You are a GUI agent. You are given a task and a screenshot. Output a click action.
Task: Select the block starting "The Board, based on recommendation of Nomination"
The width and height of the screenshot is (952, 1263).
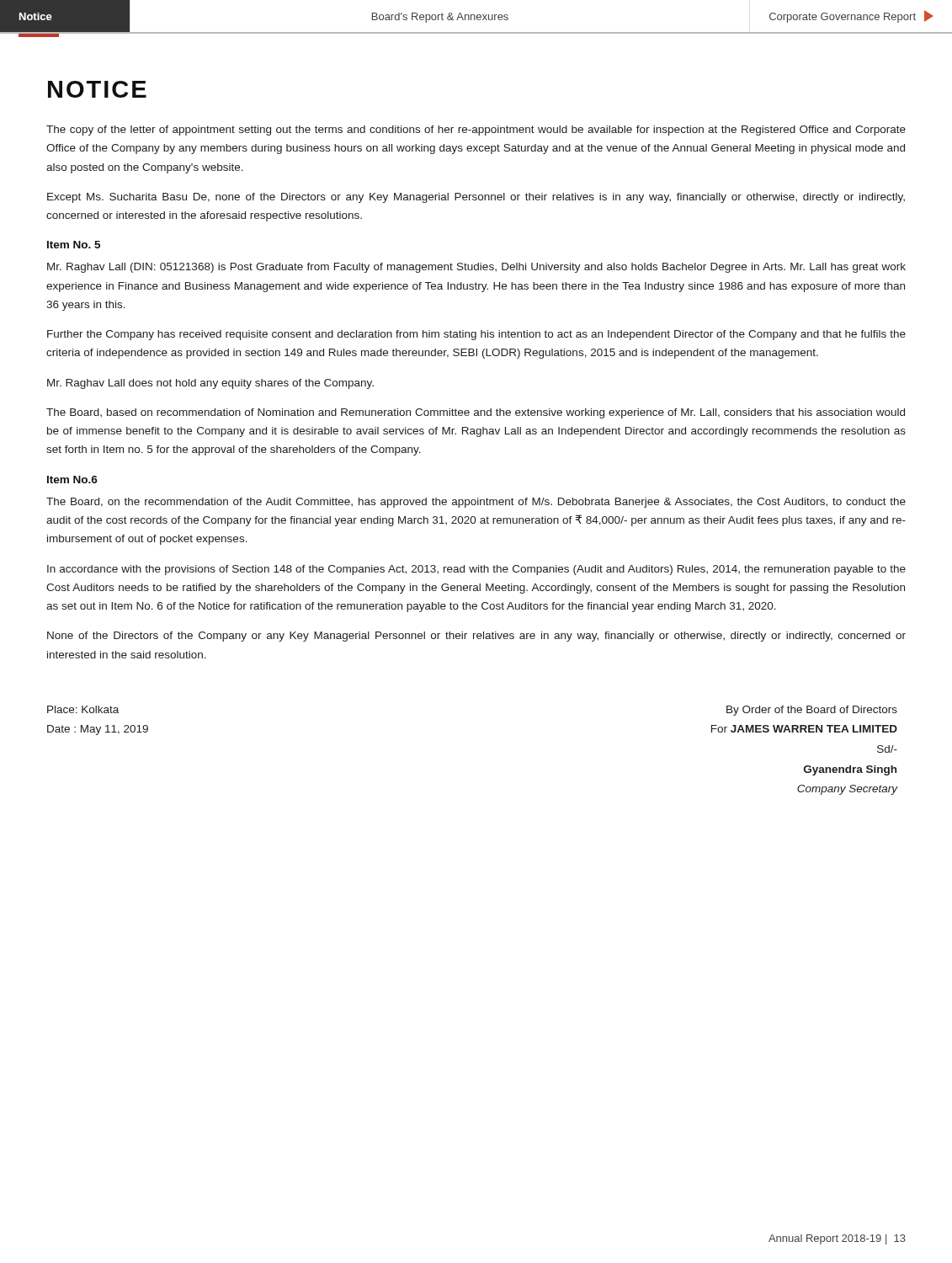point(476,431)
